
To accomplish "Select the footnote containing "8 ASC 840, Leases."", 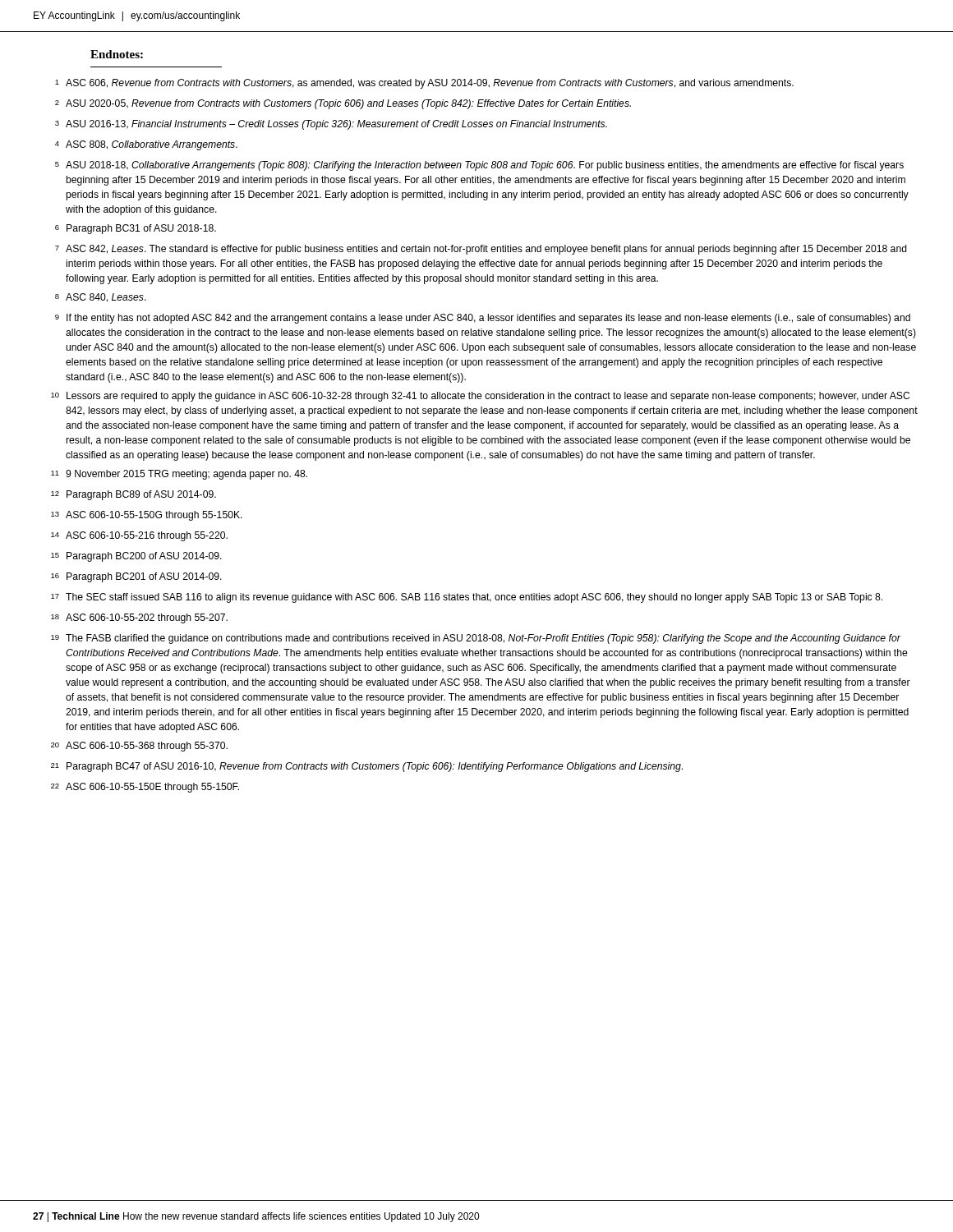I will point(101,298).
